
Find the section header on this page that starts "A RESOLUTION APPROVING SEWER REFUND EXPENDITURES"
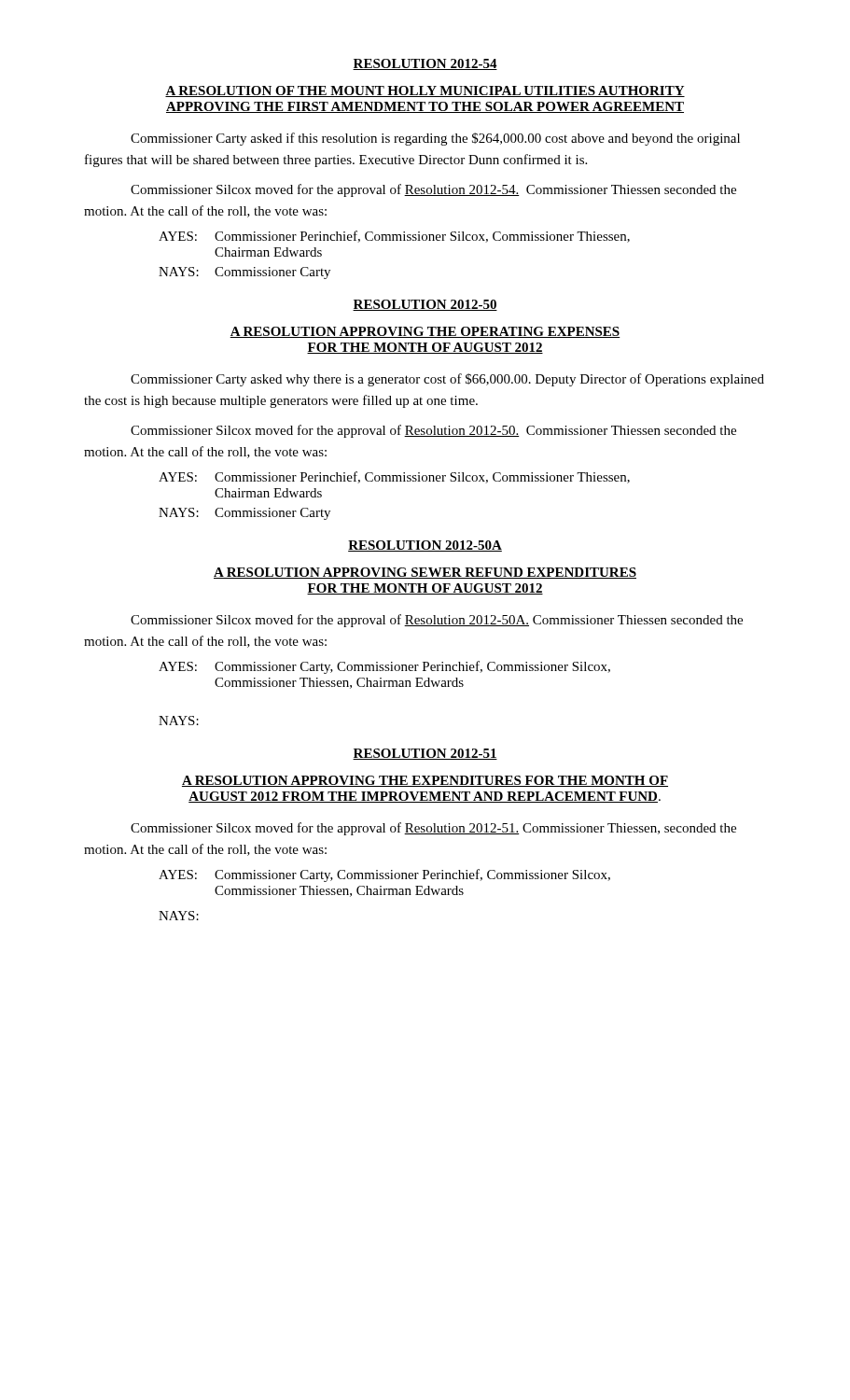coord(425,580)
